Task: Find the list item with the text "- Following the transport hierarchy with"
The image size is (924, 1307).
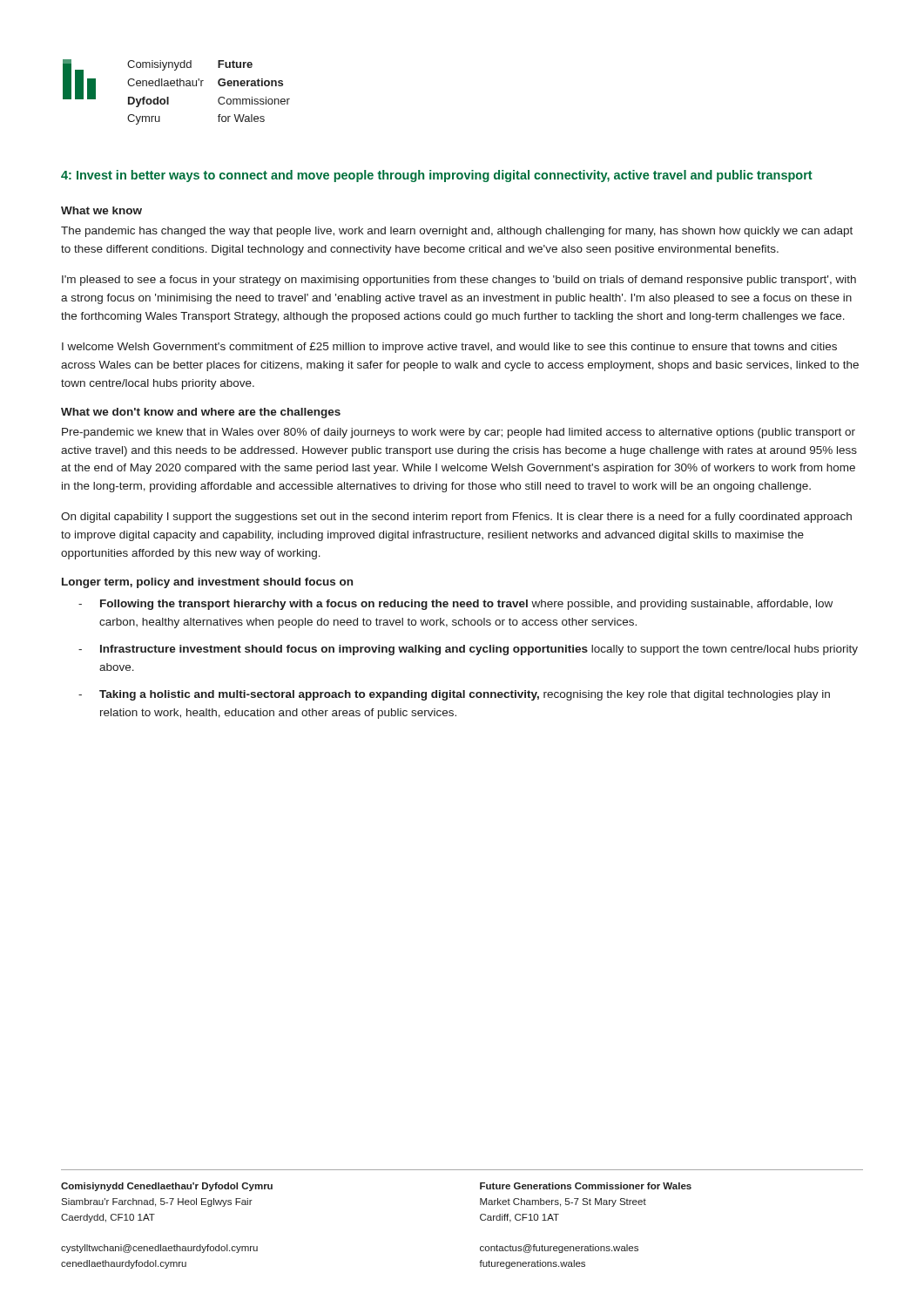Action: tap(471, 613)
